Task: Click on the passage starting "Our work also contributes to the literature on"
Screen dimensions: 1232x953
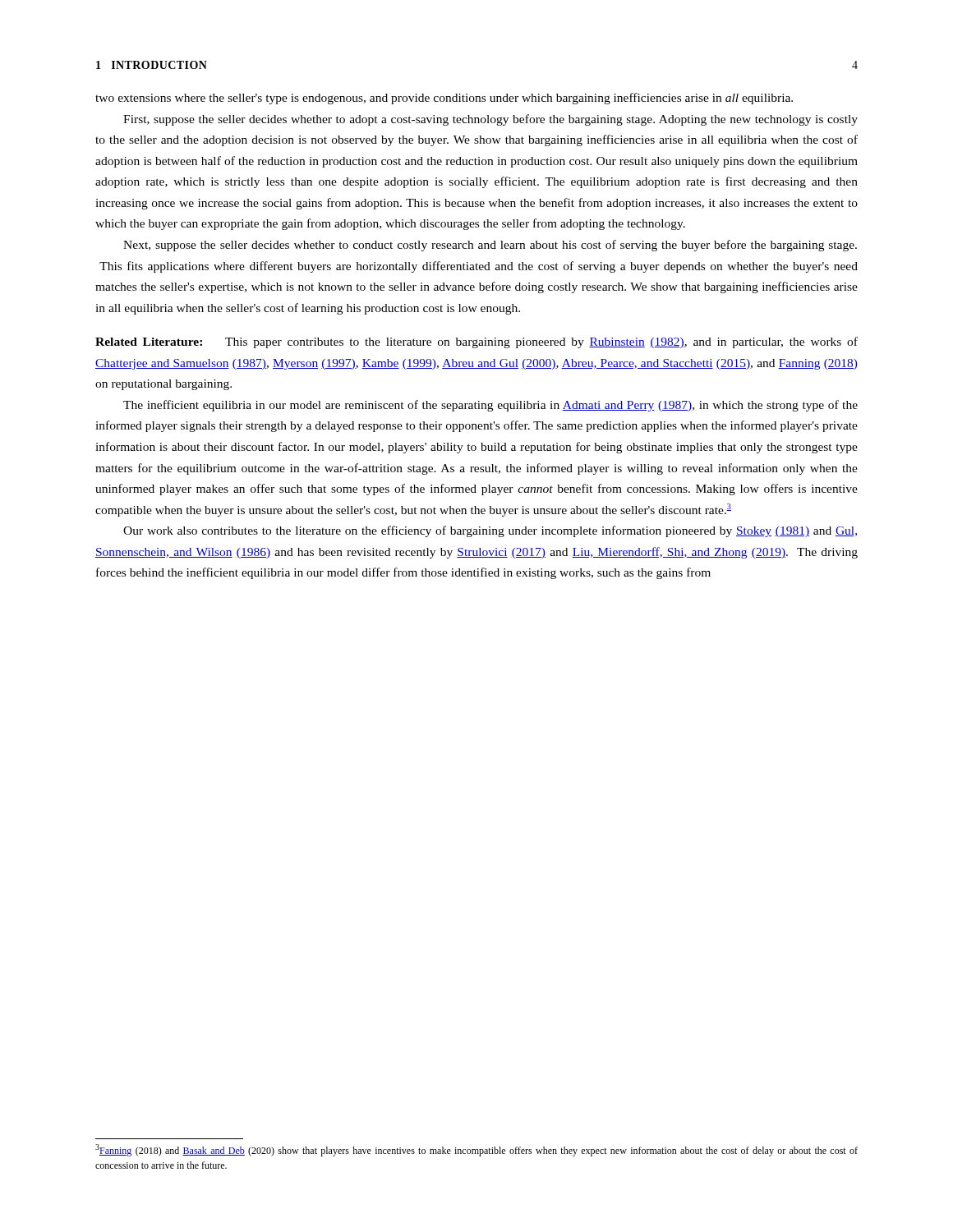Action: click(x=476, y=551)
